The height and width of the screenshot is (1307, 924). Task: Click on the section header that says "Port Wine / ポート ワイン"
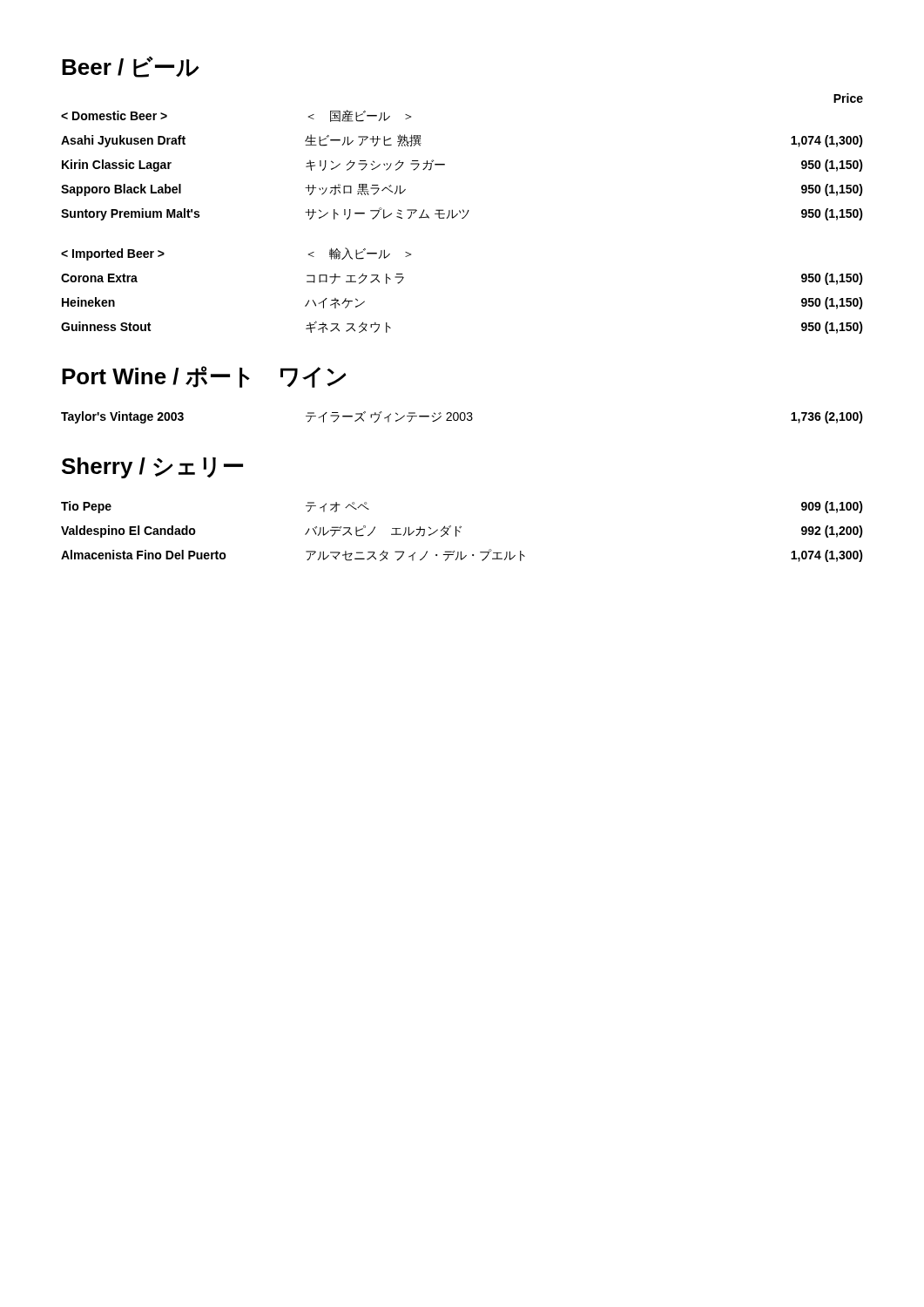point(205,376)
